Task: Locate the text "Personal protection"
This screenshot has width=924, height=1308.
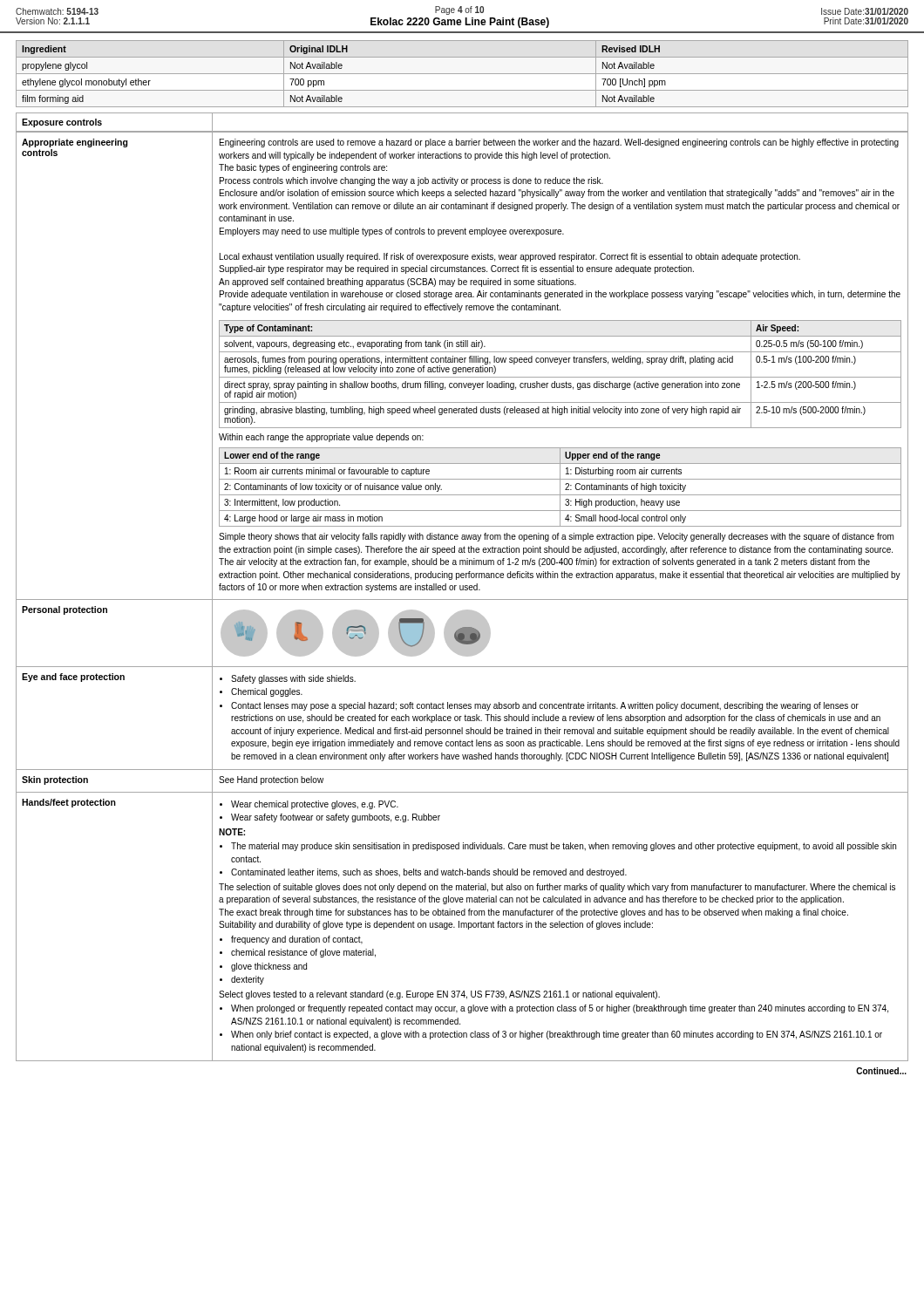Action: (x=65, y=609)
